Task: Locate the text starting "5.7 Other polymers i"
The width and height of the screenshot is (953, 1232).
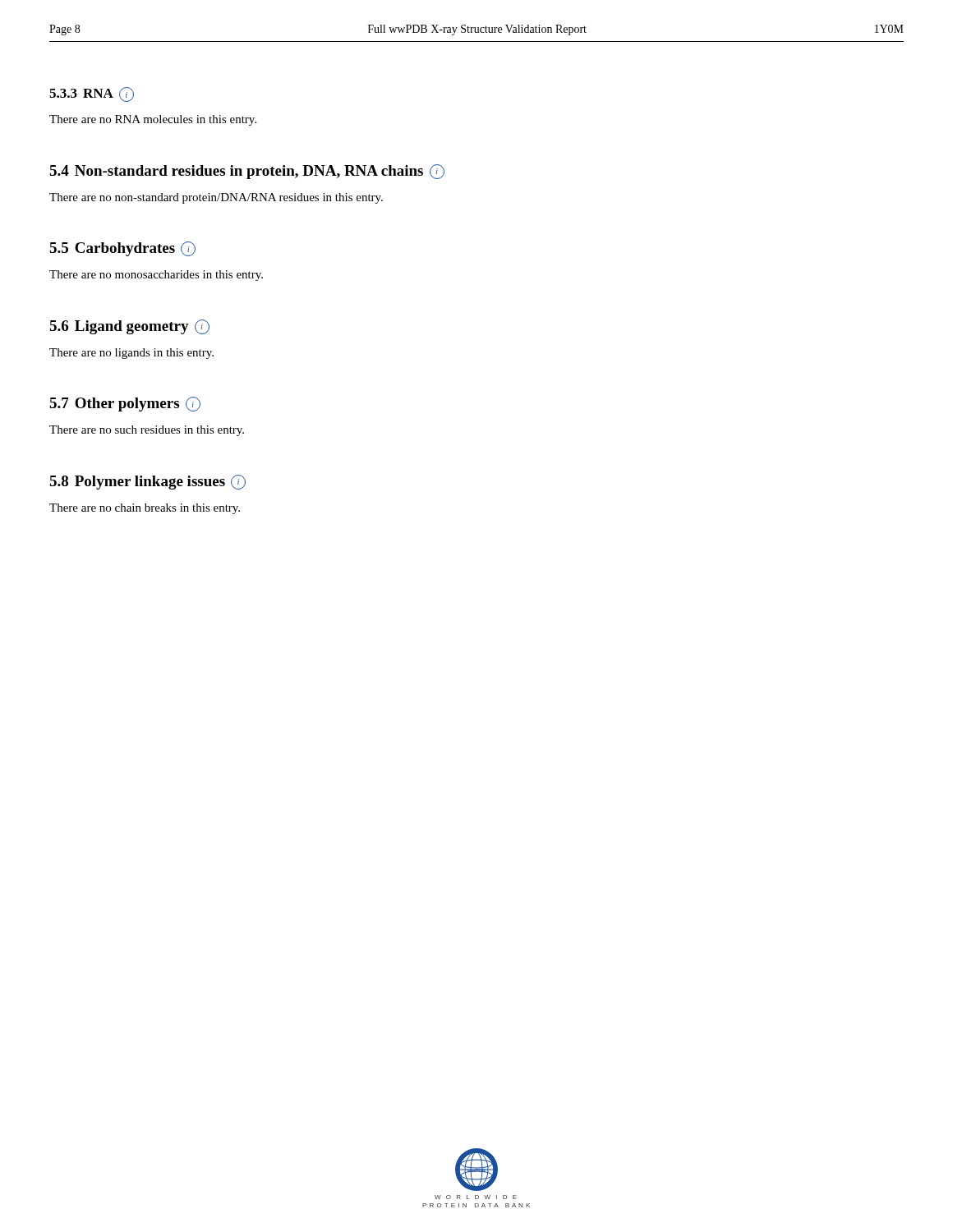Action: point(125,403)
